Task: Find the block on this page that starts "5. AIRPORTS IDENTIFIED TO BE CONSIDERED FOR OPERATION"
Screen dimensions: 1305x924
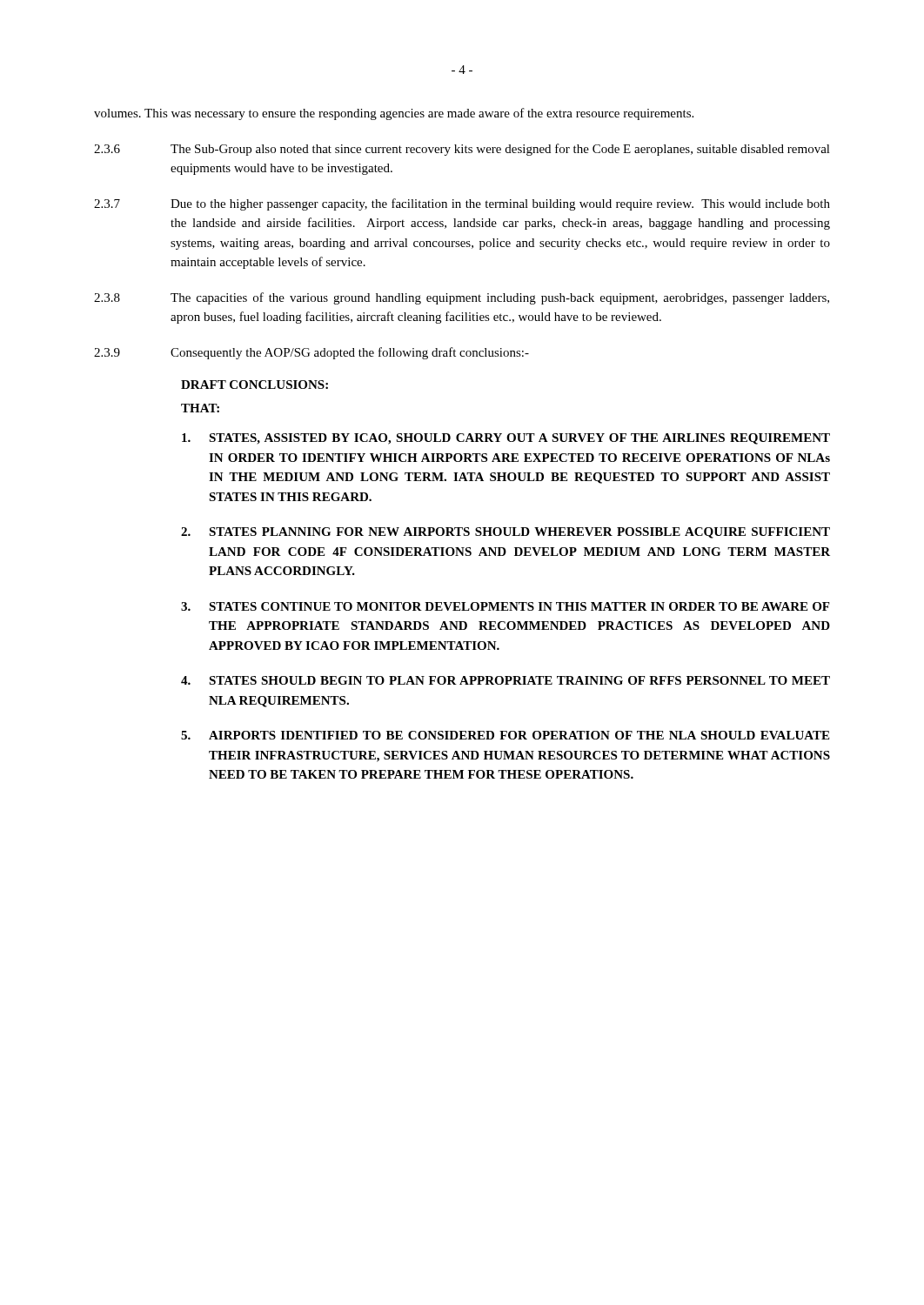Action: pyautogui.click(x=506, y=755)
